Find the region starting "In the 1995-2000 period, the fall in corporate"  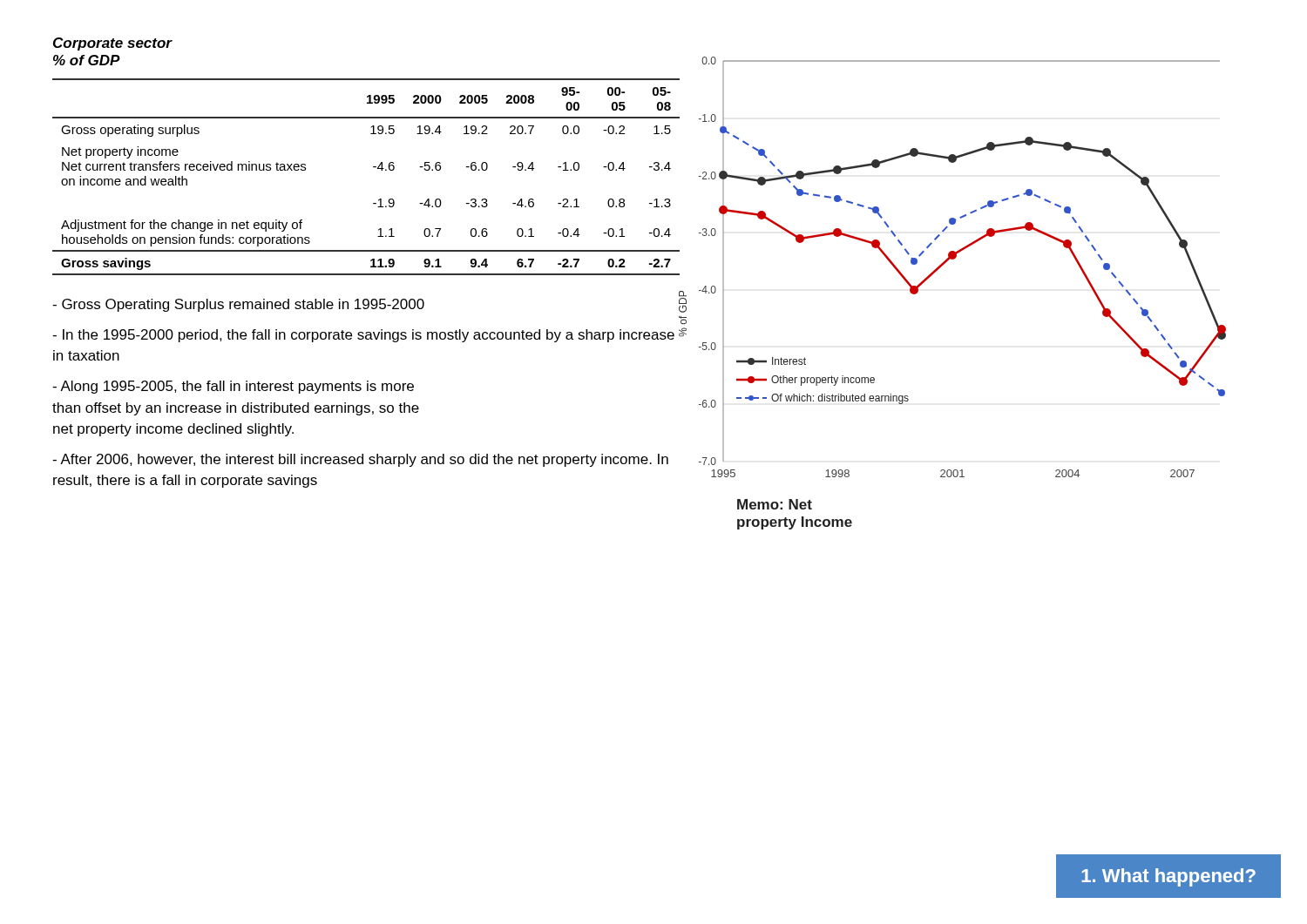[364, 345]
